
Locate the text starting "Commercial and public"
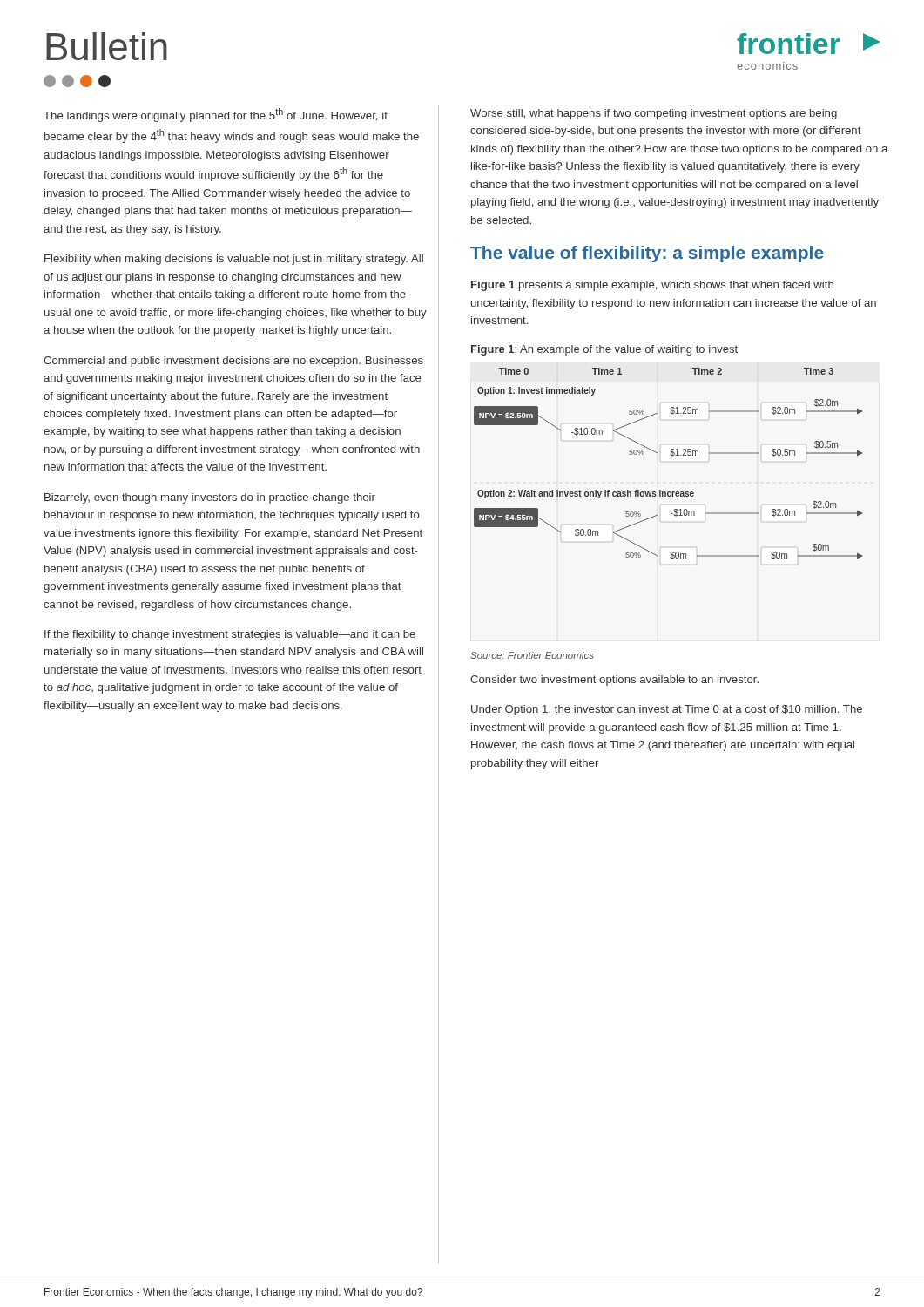point(233,413)
